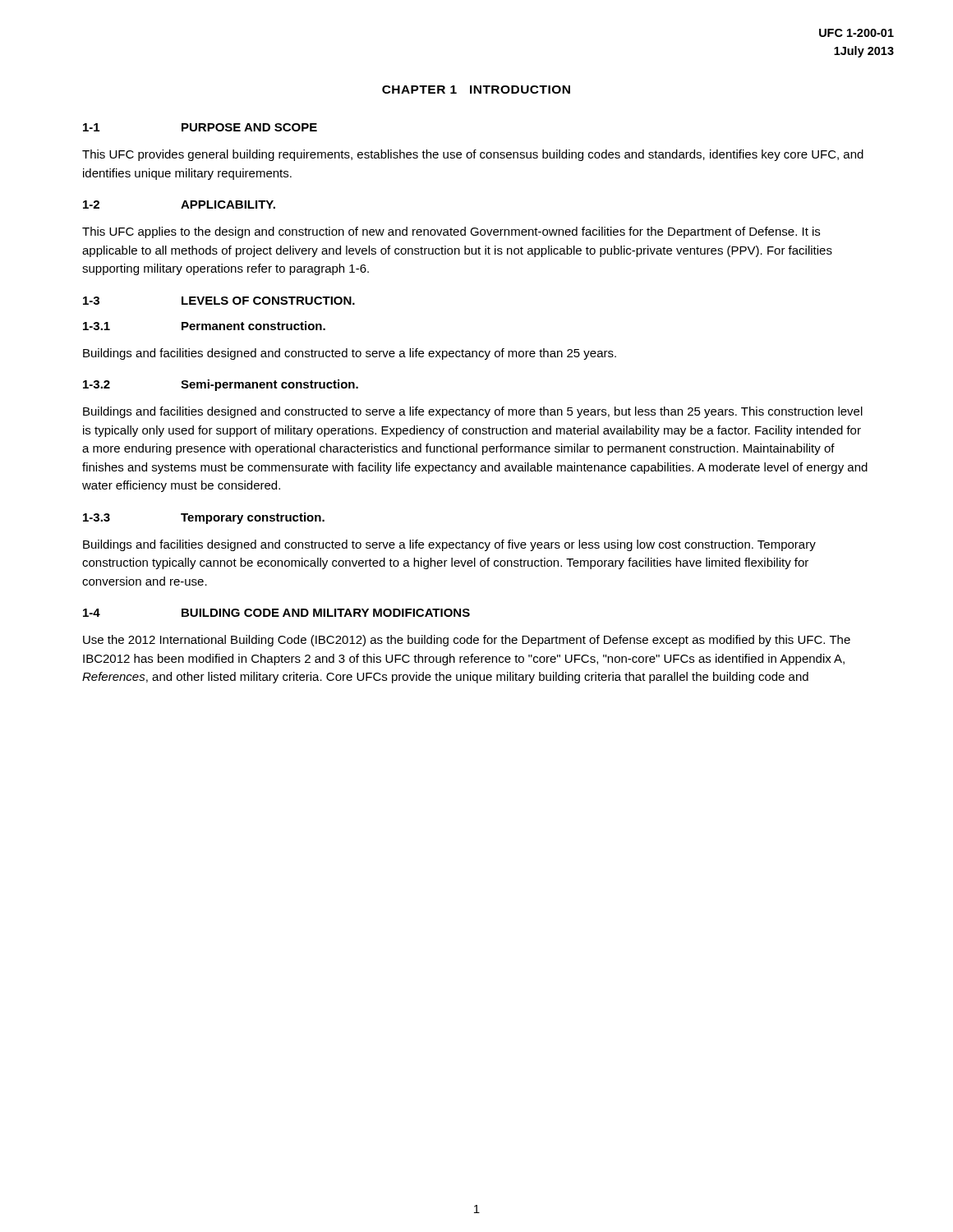Find the element starting "1-3.2 Semi-permanent construction."
Viewport: 953px width, 1232px height.
click(x=220, y=384)
